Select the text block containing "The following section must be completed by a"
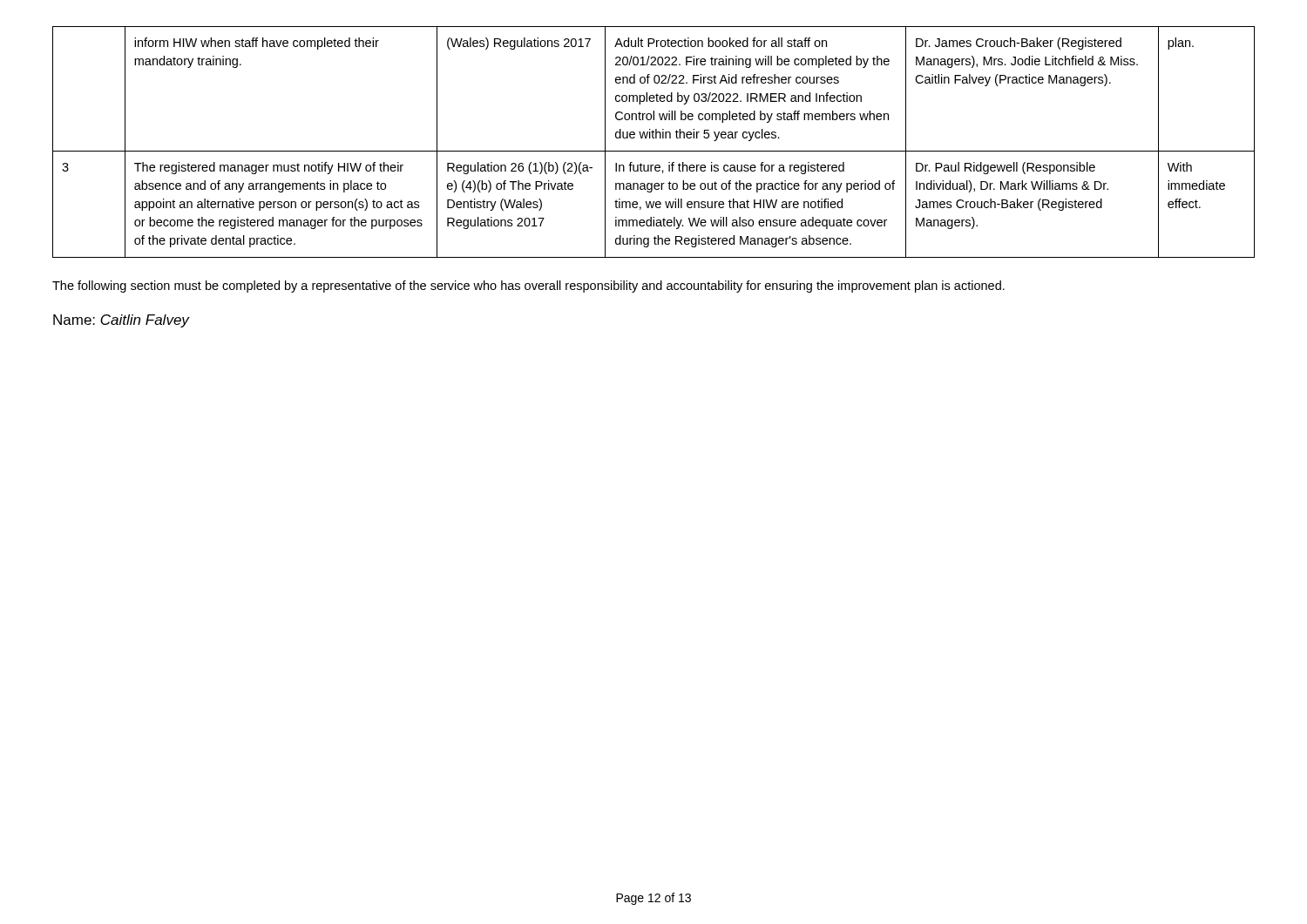Screen dimensions: 924x1307 [529, 286]
